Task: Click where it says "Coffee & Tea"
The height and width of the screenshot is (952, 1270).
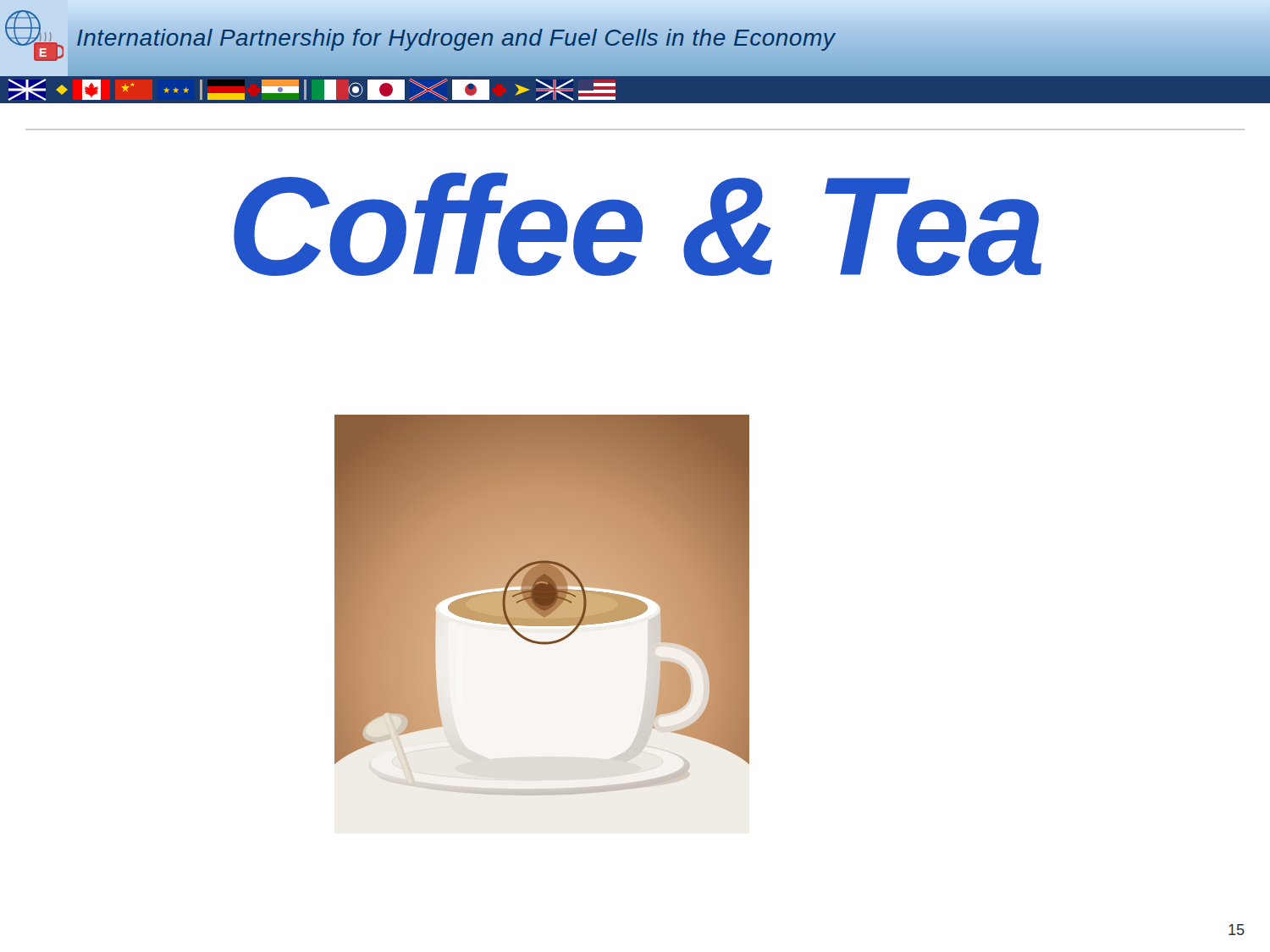Action: point(635,226)
